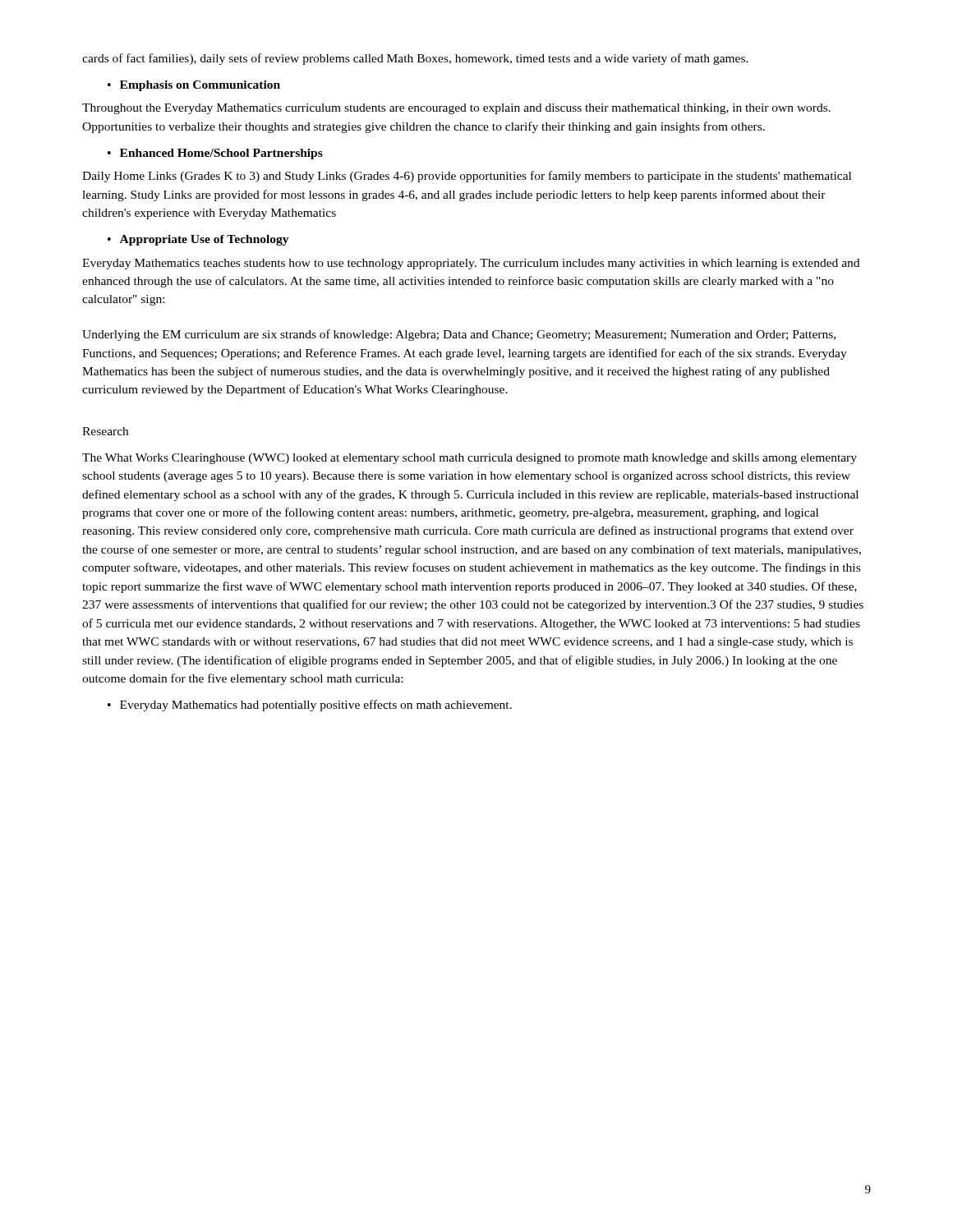The image size is (953, 1232).
Task: Select the passage starting "Daily Home Links (Grades K to"
Action: [476, 195]
